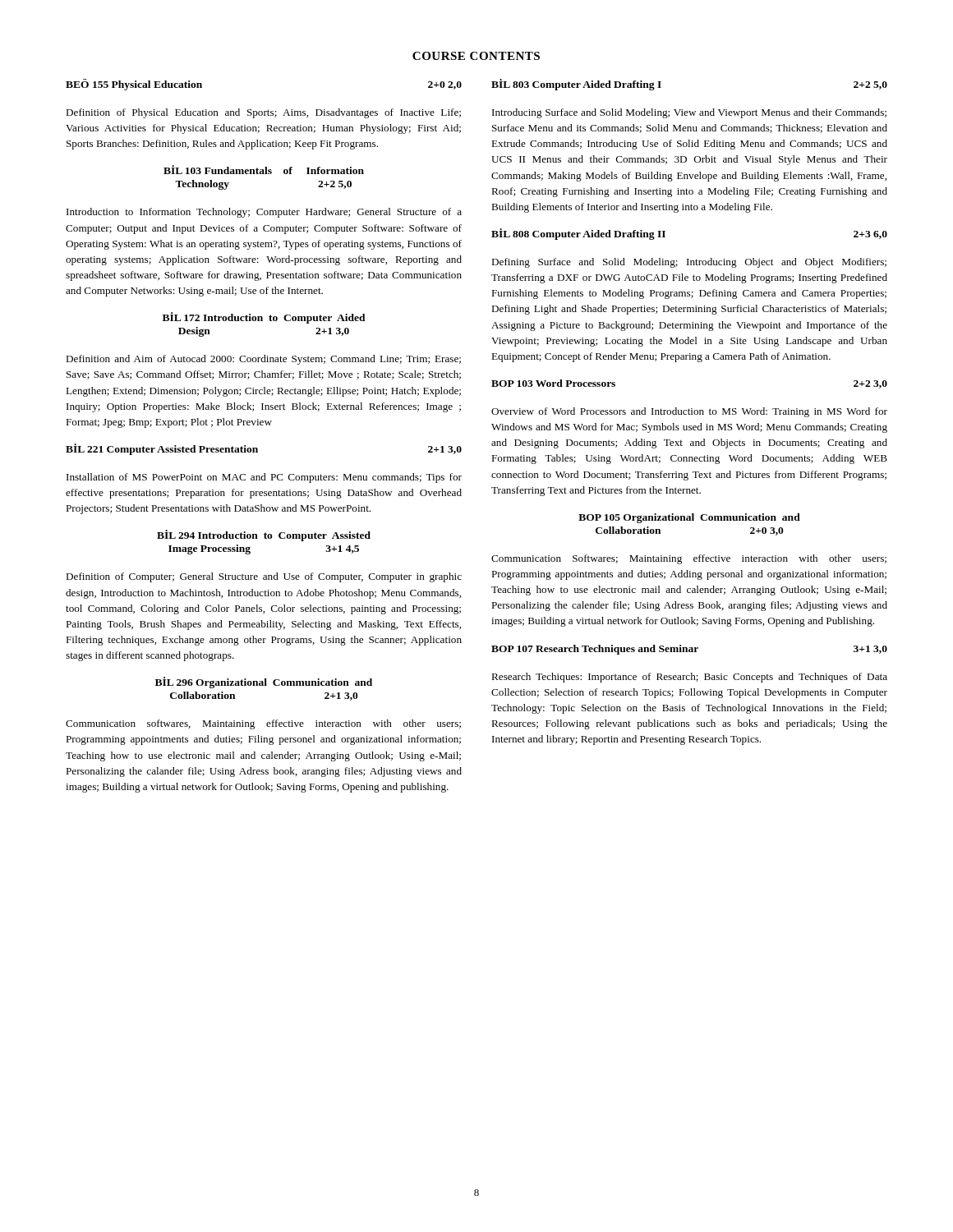Navigate to the region starting "BİL 172 Introduction to Computer AidedDesign"
The height and width of the screenshot is (1232, 953).
264,325
